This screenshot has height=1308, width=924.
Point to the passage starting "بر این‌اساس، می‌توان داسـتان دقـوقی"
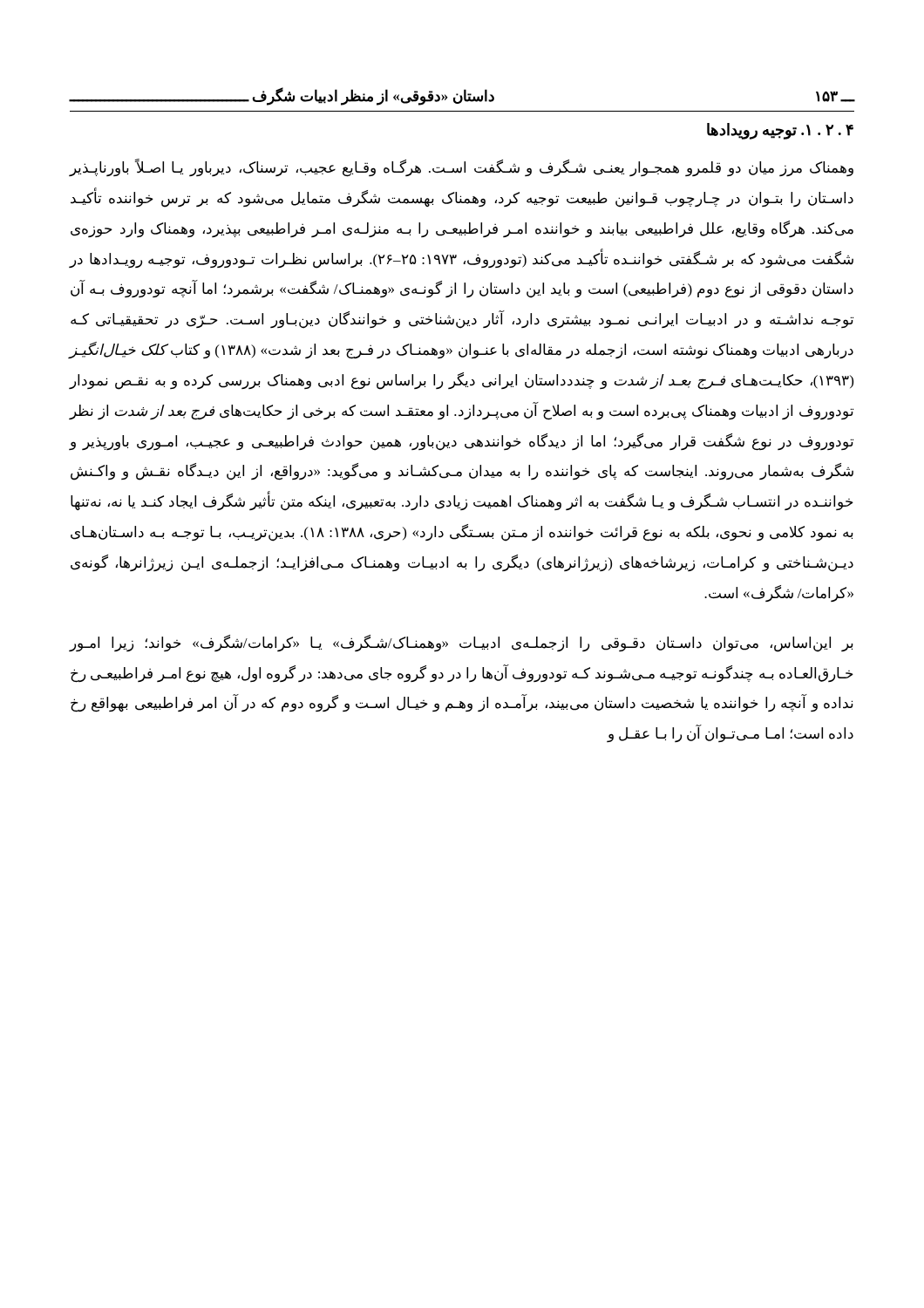(462, 688)
